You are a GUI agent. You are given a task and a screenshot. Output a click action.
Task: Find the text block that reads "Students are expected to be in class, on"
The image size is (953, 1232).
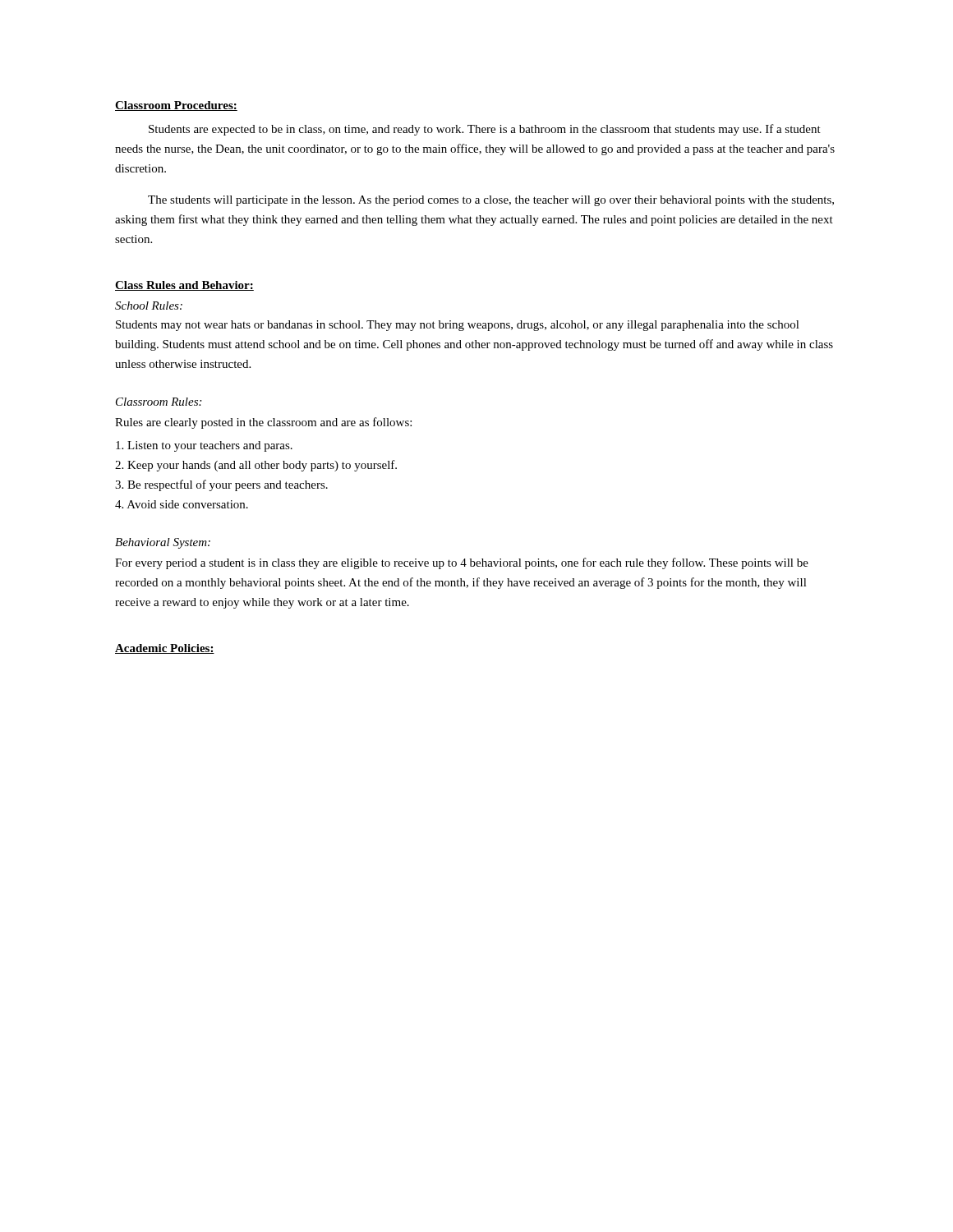pos(476,149)
